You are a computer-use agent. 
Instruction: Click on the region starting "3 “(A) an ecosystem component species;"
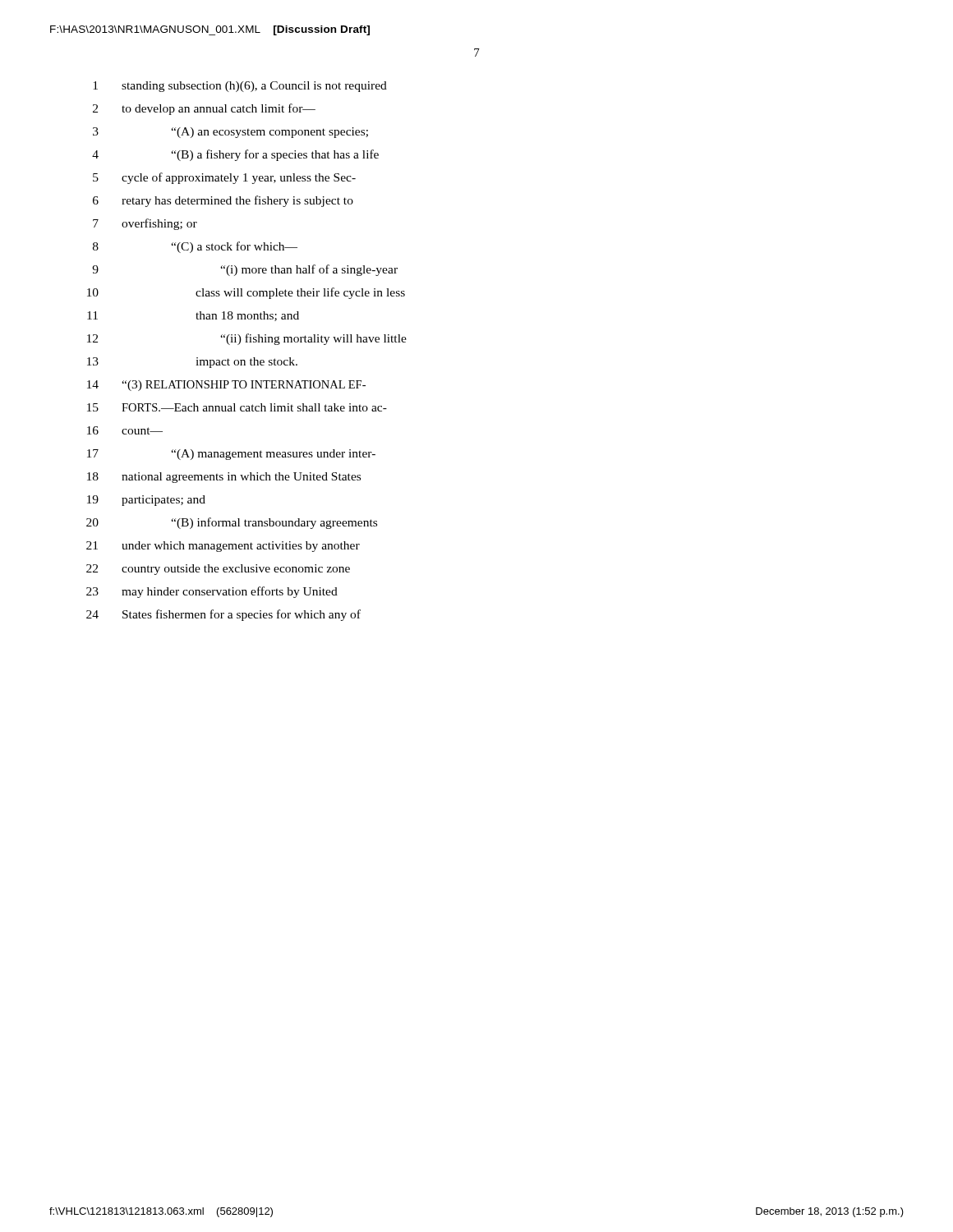[230, 133]
